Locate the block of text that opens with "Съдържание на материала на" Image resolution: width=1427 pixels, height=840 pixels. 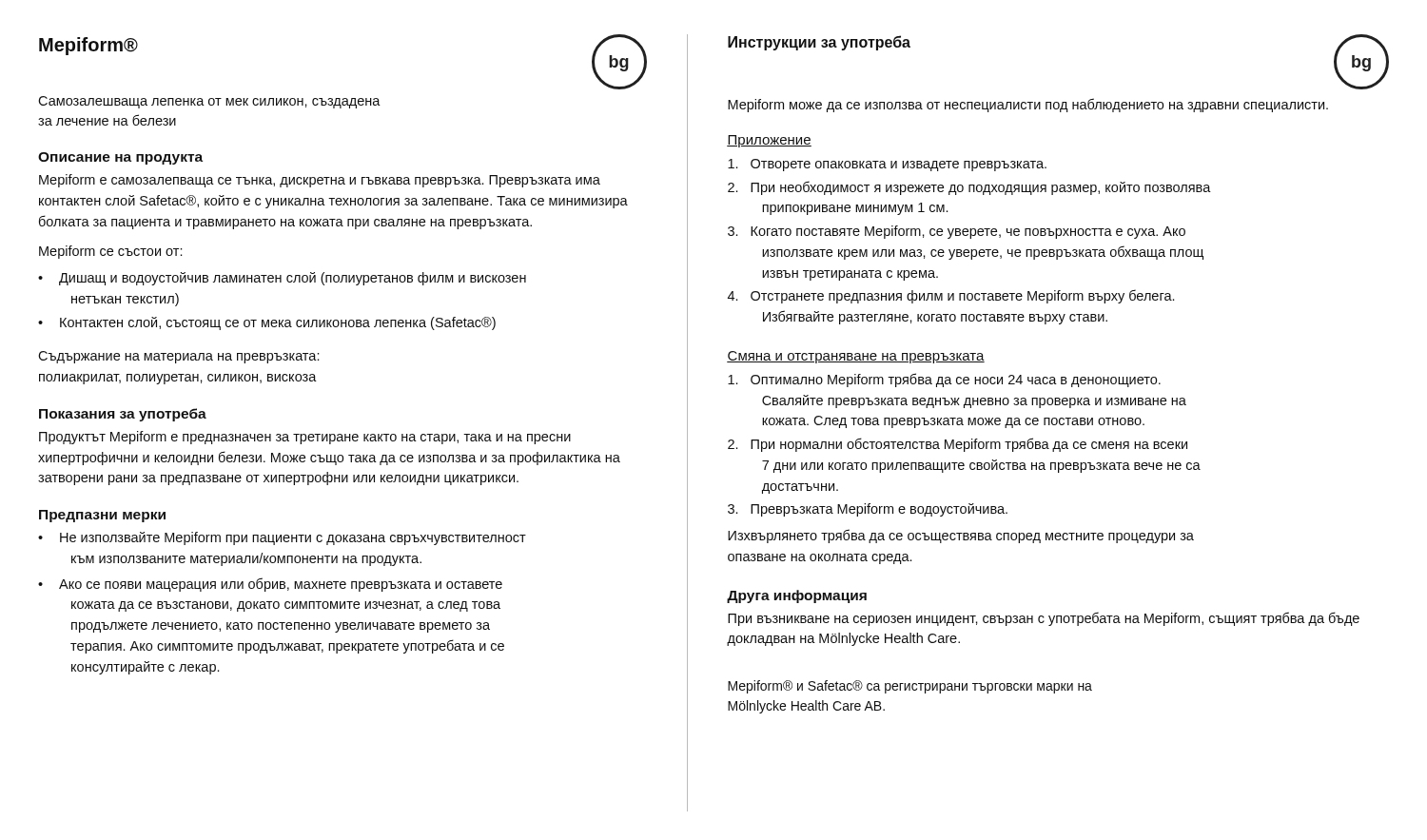point(179,366)
